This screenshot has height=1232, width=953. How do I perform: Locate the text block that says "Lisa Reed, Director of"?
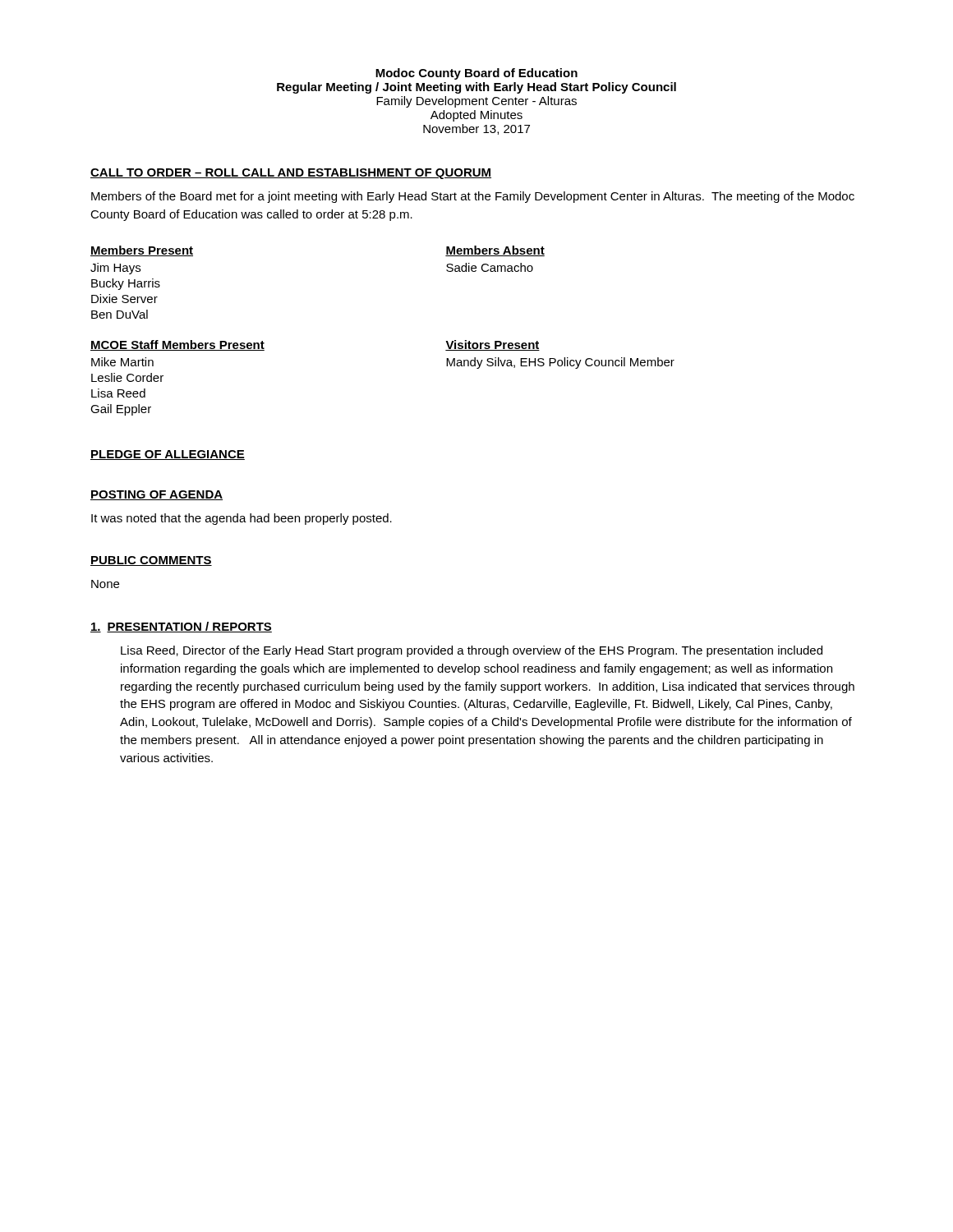(x=487, y=704)
